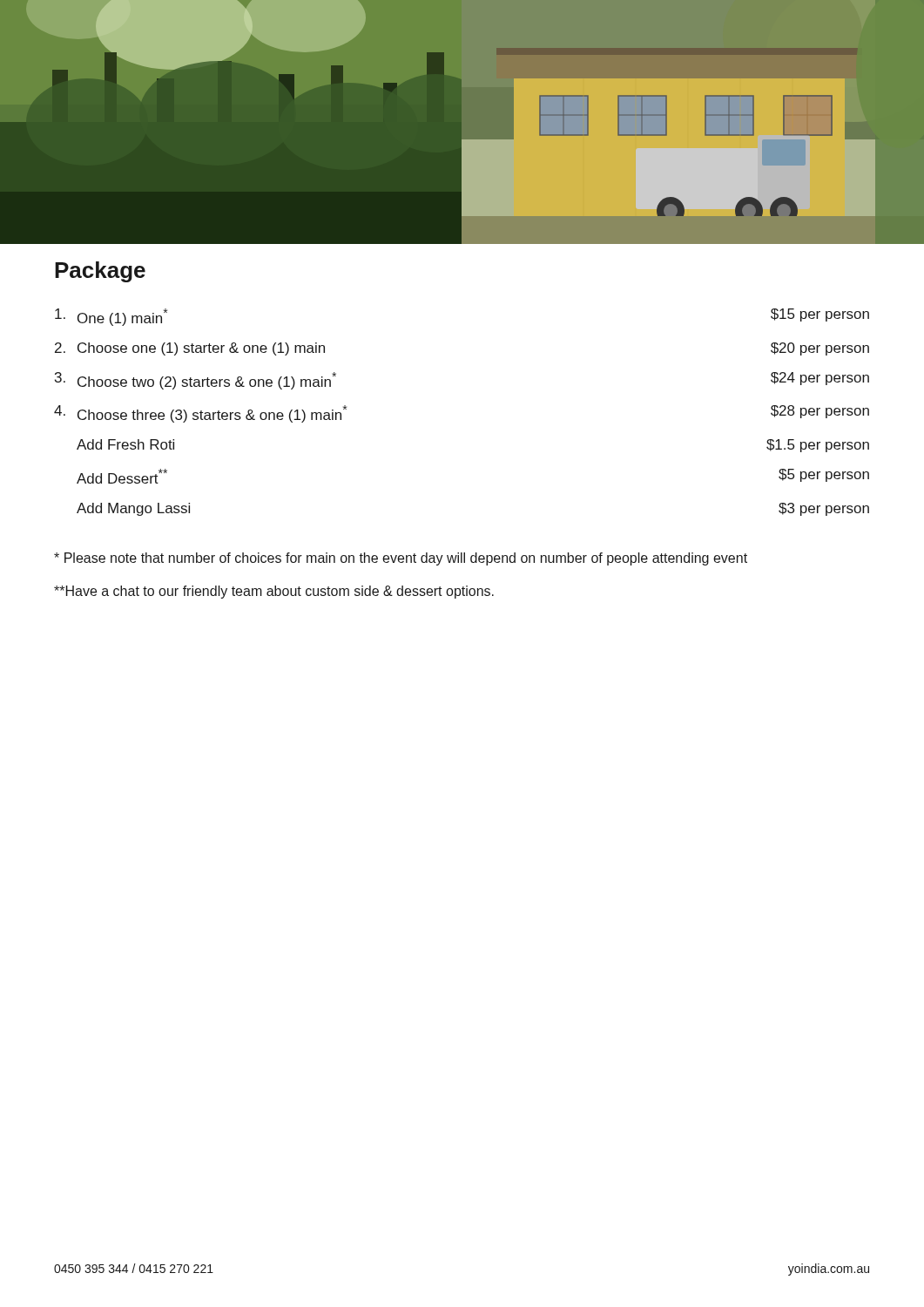This screenshot has height=1307, width=924.
Task: Click on the footnote with the text "Please note that"
Action: coord(401,558)
